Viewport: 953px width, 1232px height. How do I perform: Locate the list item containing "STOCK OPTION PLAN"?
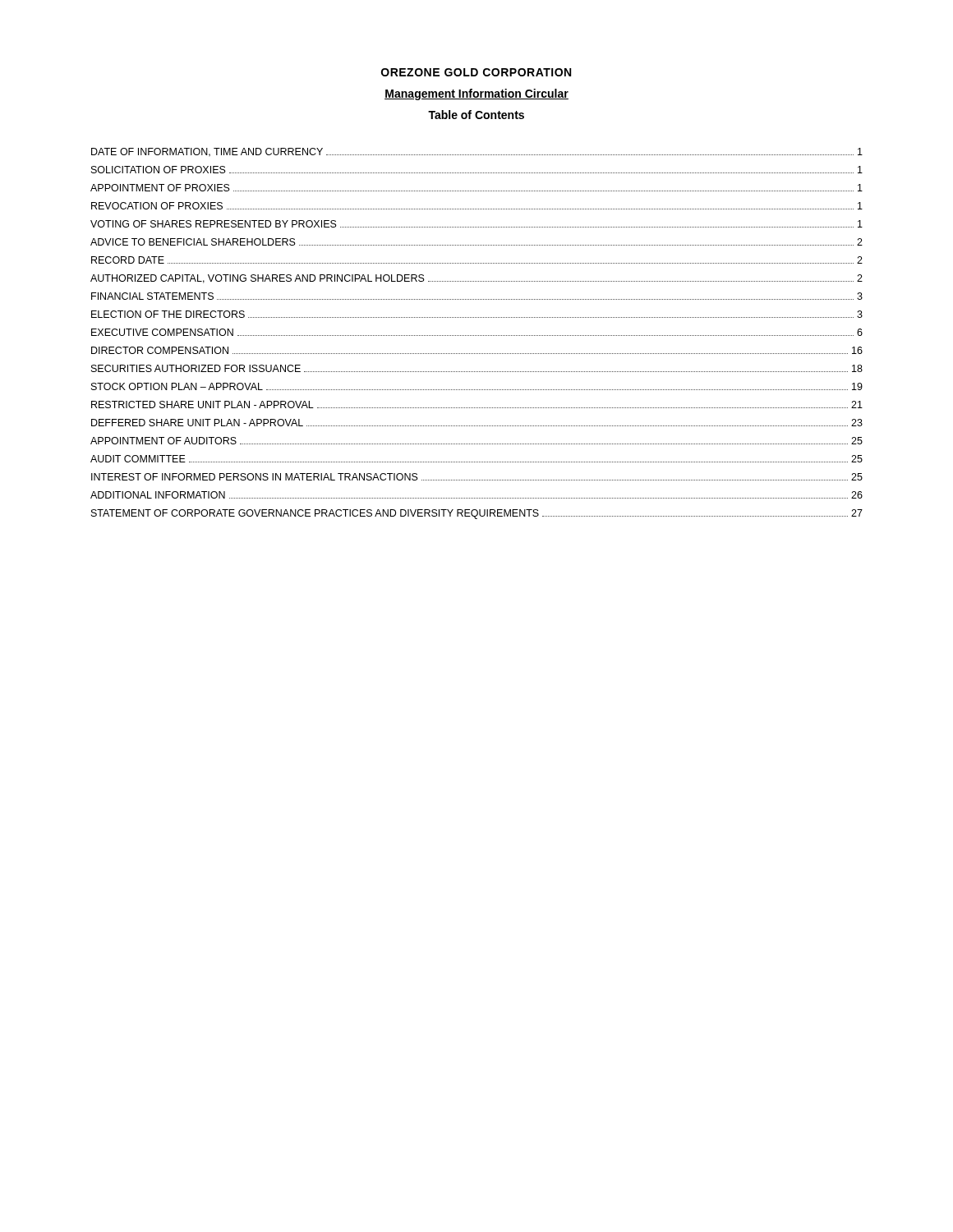click(476, 387)
